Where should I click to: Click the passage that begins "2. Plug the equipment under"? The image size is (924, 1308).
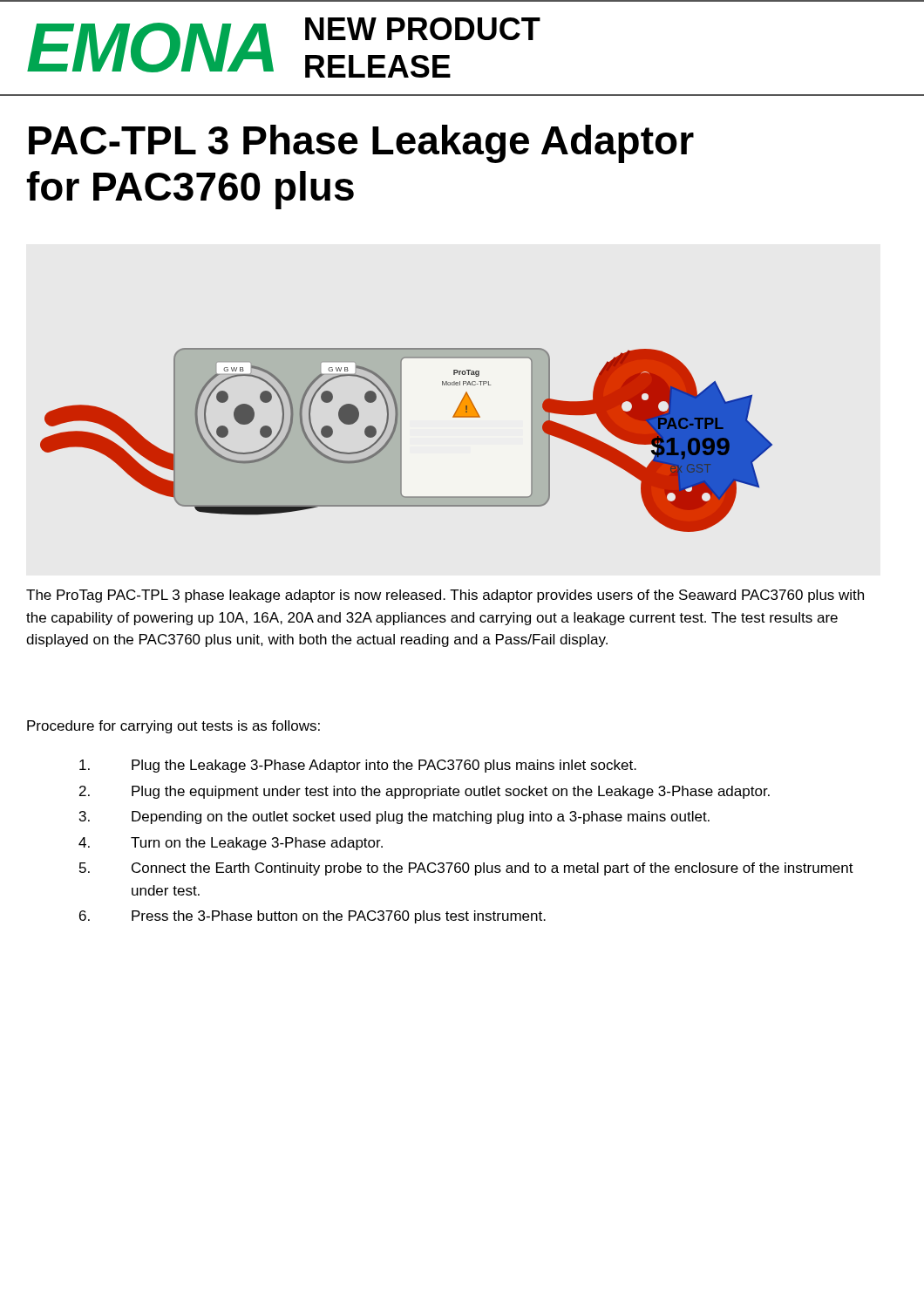425,791
